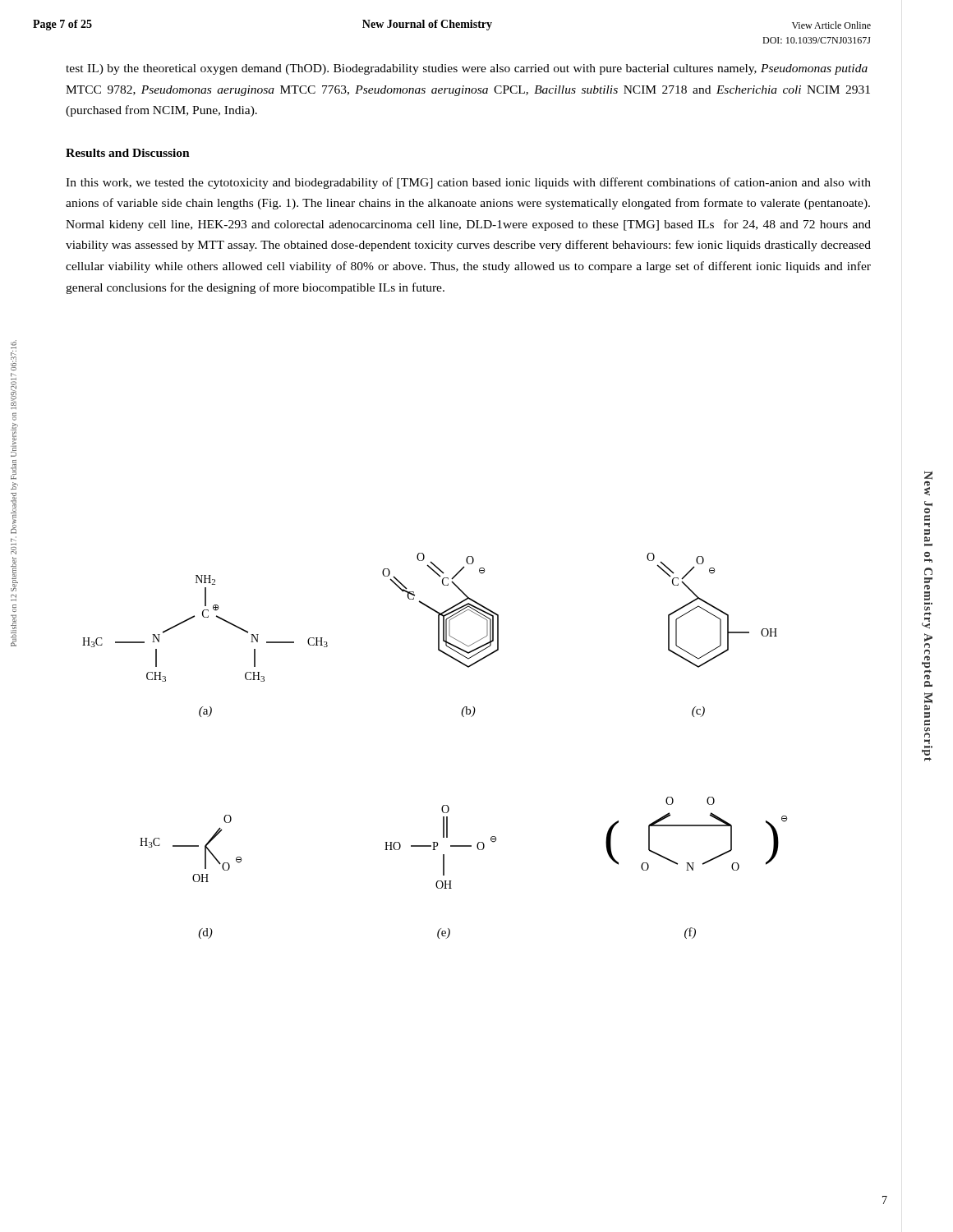
Task: Where does it say "Results and Discussion"?
Action: (128, 152)
